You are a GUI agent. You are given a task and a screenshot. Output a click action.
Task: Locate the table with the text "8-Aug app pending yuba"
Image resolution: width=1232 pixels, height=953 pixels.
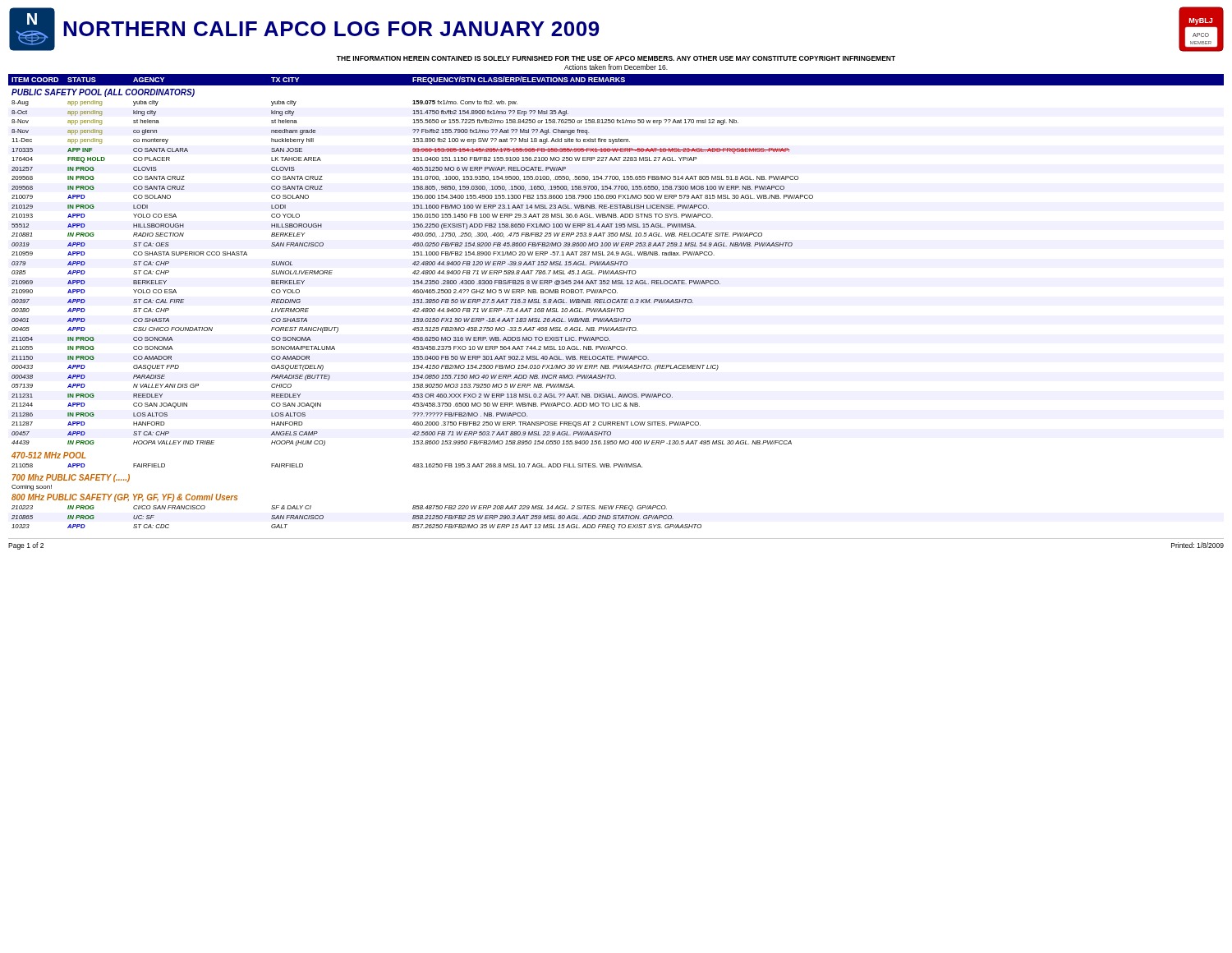tap(616, 273)
